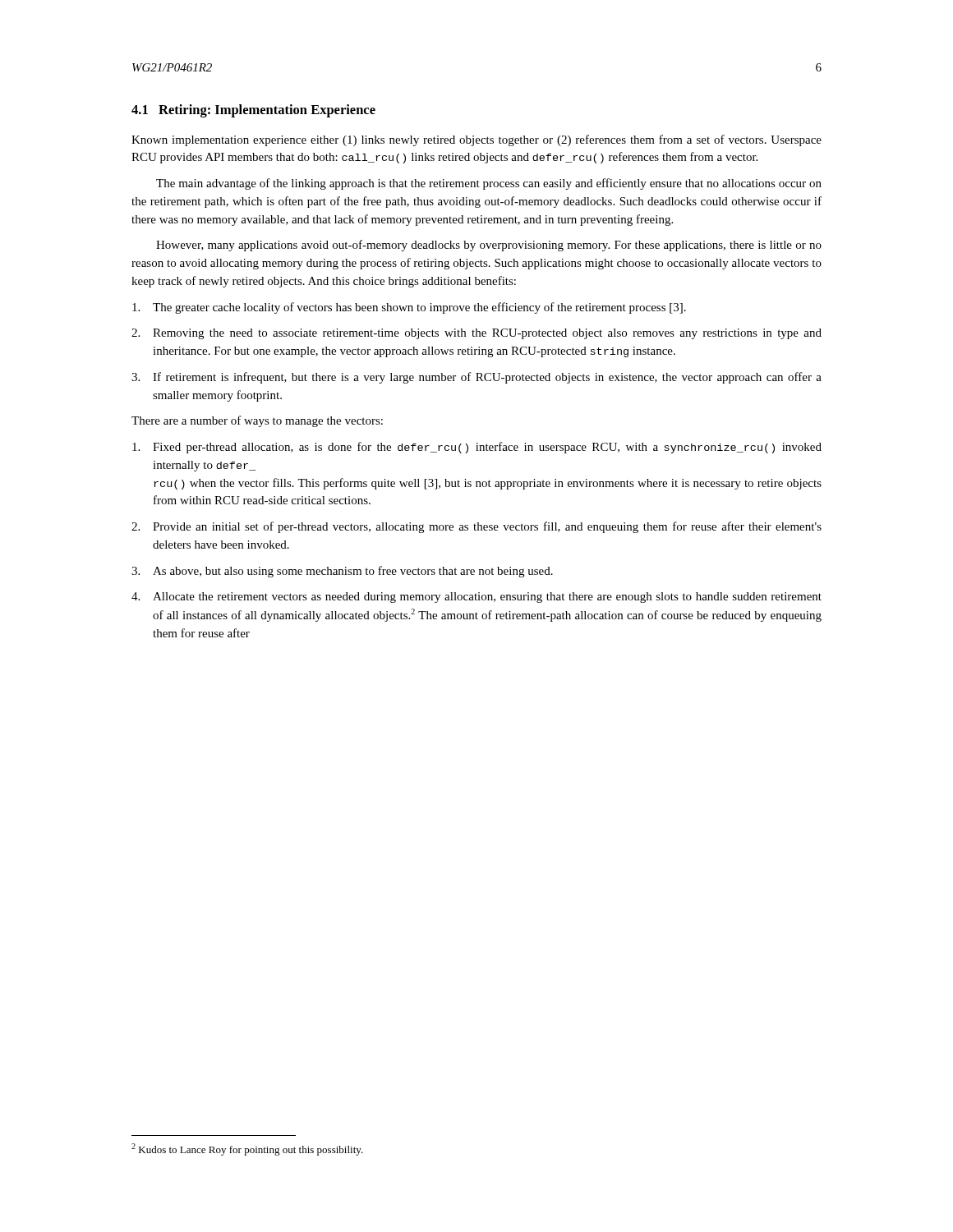
Task: Find the block on this page that starts "However, many applications avoid out-of-memory deadlocks by overprovisioning"
Action: pyautogui.click(x=476, y=264)
